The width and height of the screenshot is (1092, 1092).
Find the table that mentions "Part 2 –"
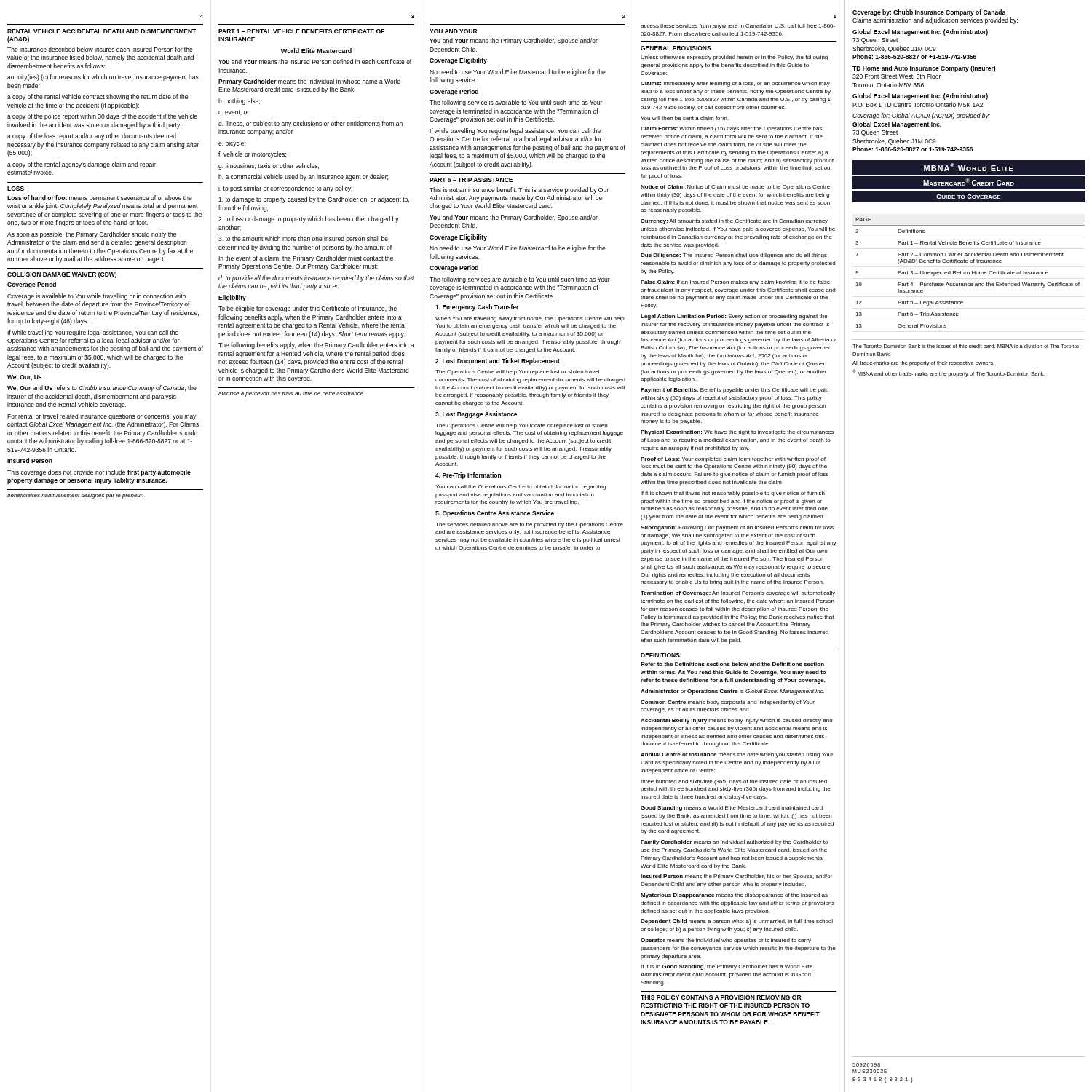[969, 270]
